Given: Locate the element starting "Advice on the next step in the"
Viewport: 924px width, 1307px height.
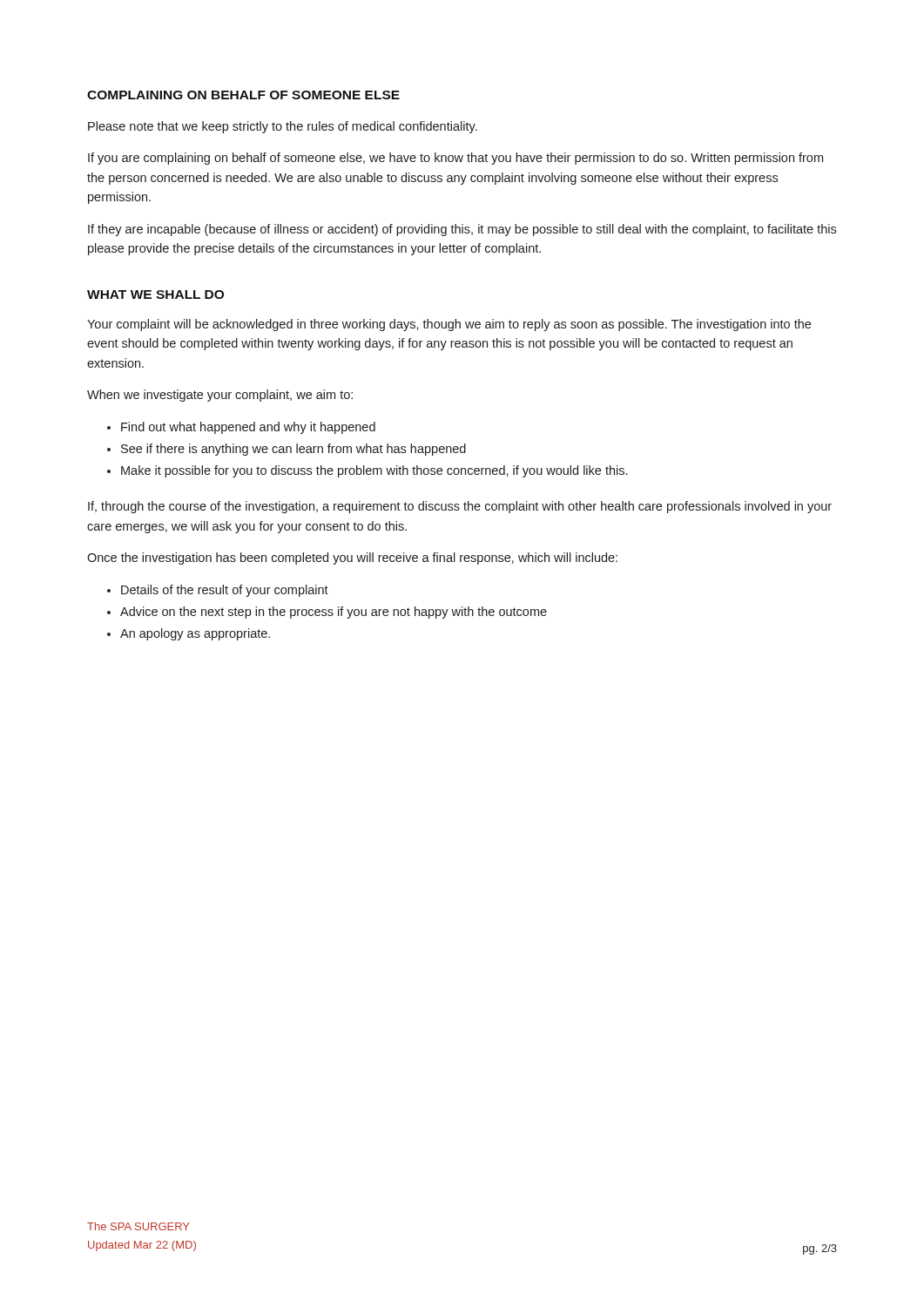Looking at the screenshot, I should [x=334, y=612].
